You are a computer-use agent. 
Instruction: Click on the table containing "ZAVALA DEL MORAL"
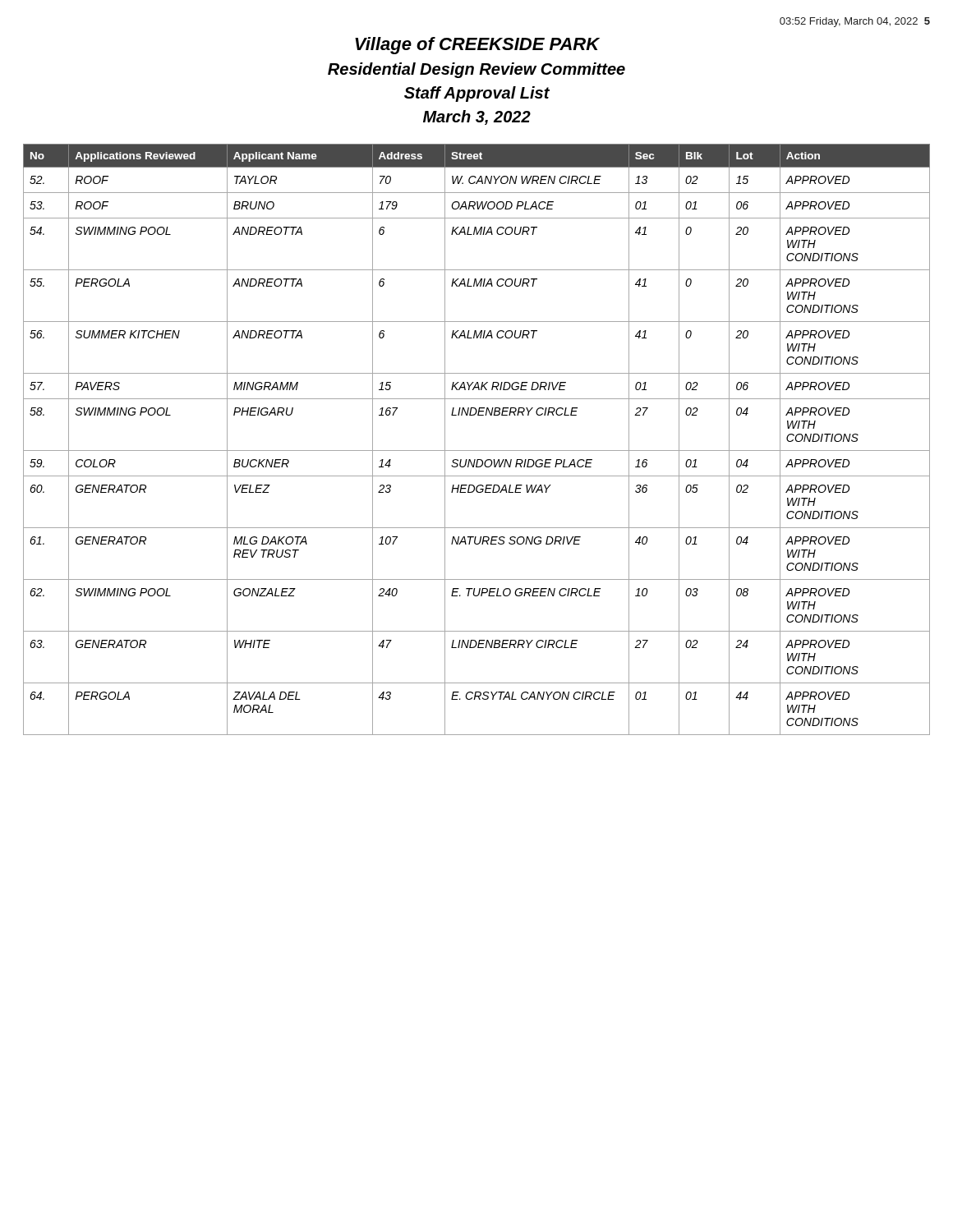tap(476, 439)
